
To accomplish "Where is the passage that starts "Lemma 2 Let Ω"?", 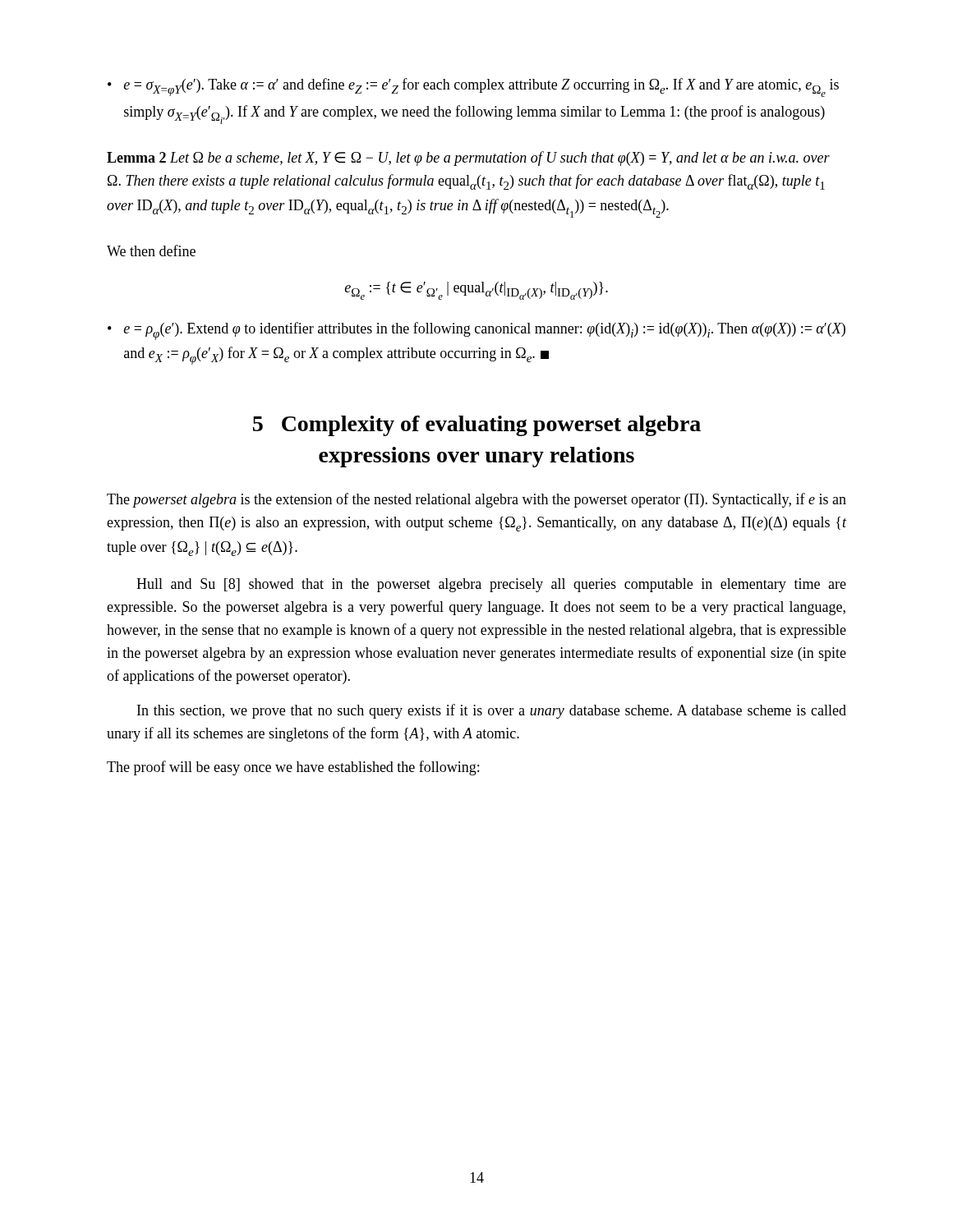I will pyautogui.click(x=468, y=185).
